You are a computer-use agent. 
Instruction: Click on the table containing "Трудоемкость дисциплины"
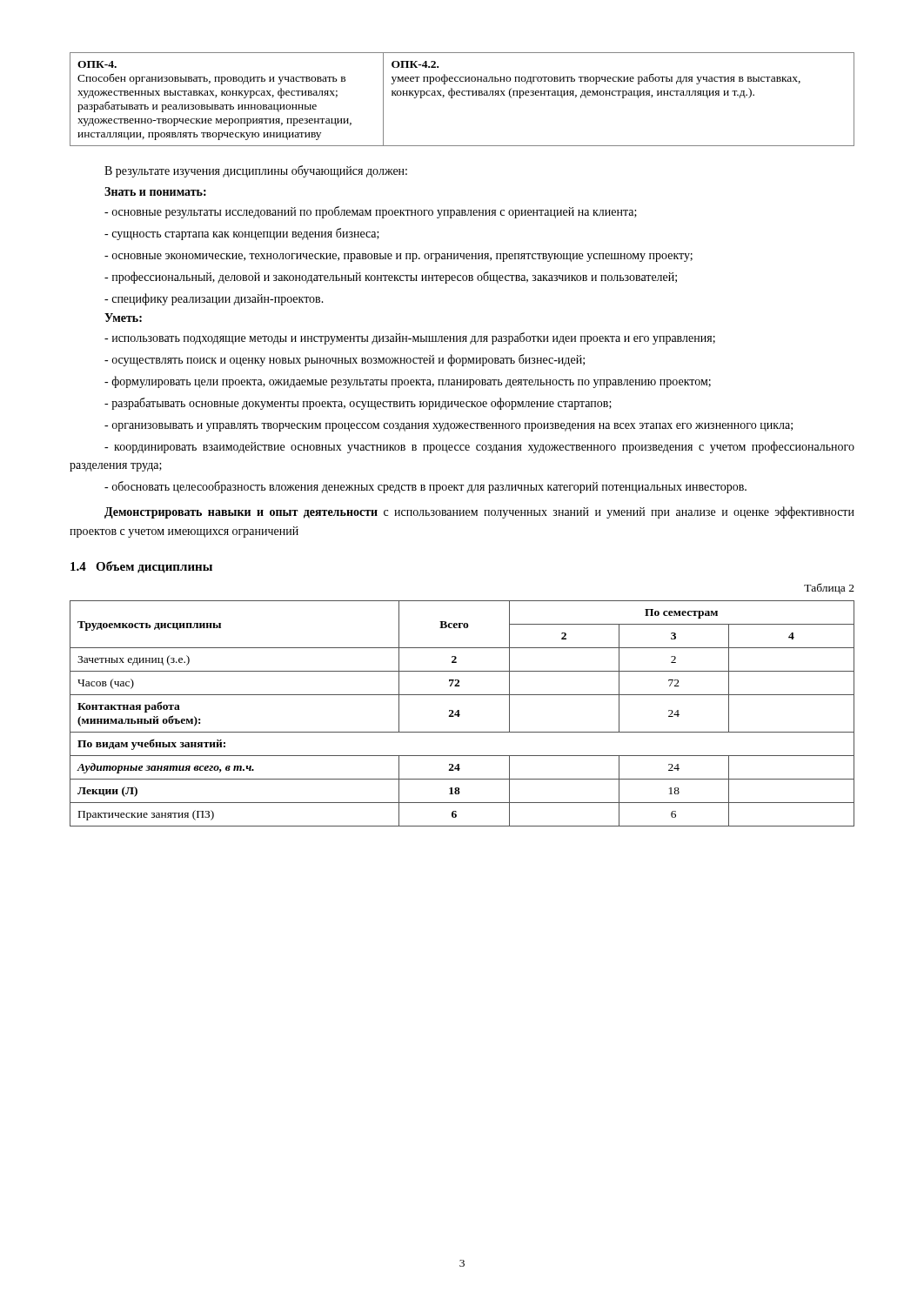point(462,714)
